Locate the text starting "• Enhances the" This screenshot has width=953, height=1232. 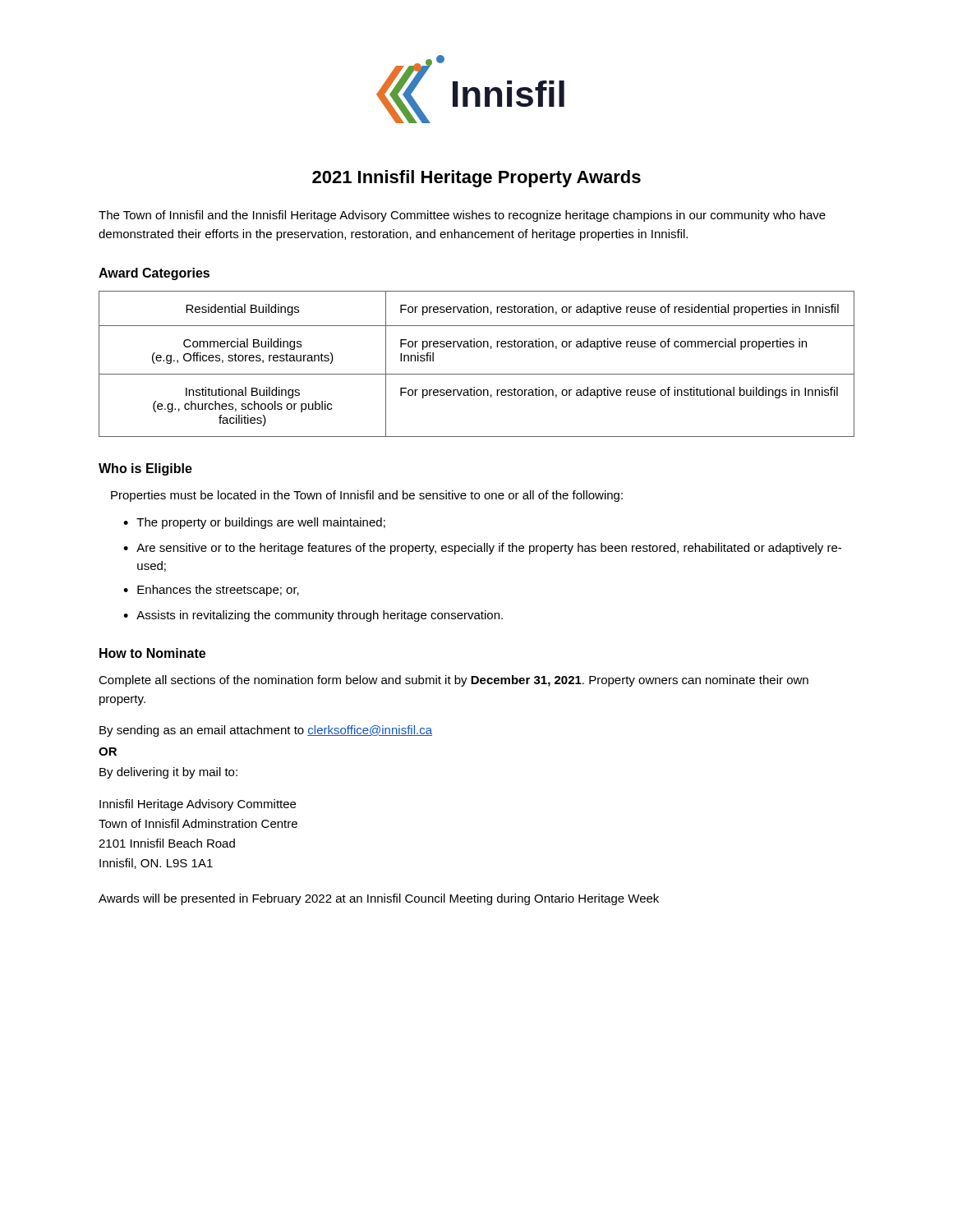coord(211,591)
